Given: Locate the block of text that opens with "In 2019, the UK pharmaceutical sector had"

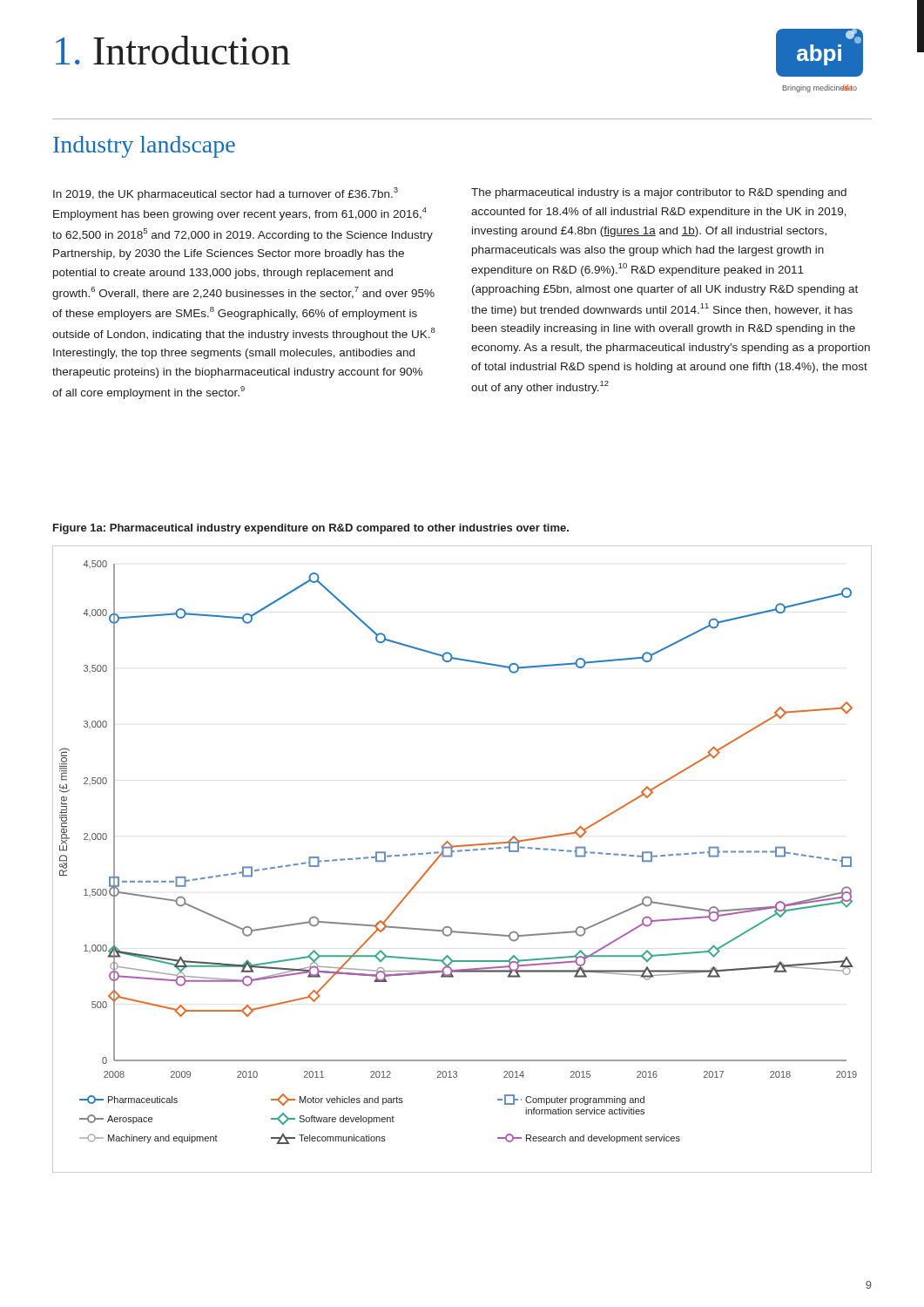Looking at the screenshot, I should [x=244, y=291].
